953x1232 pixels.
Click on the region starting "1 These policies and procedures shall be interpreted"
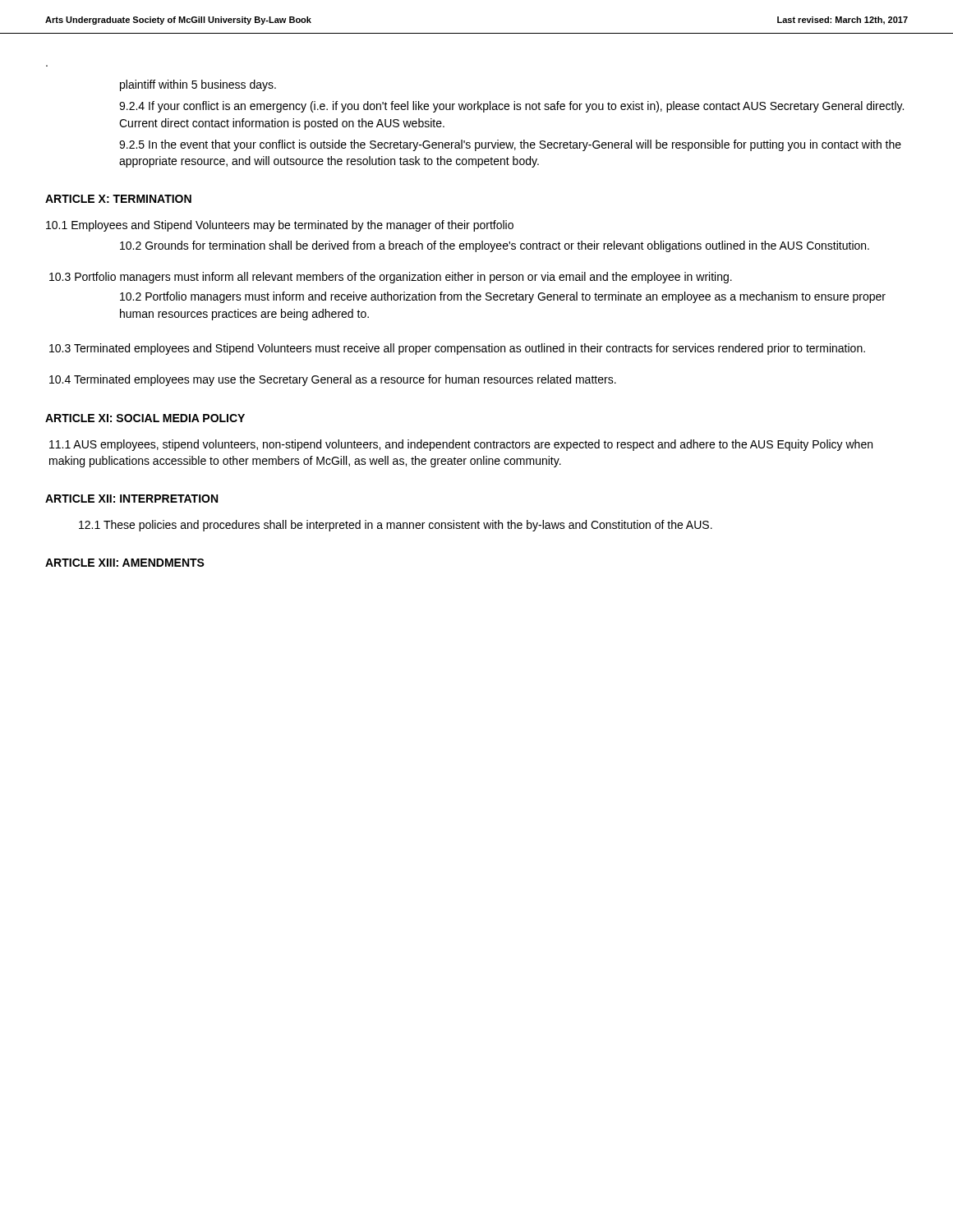395,525
